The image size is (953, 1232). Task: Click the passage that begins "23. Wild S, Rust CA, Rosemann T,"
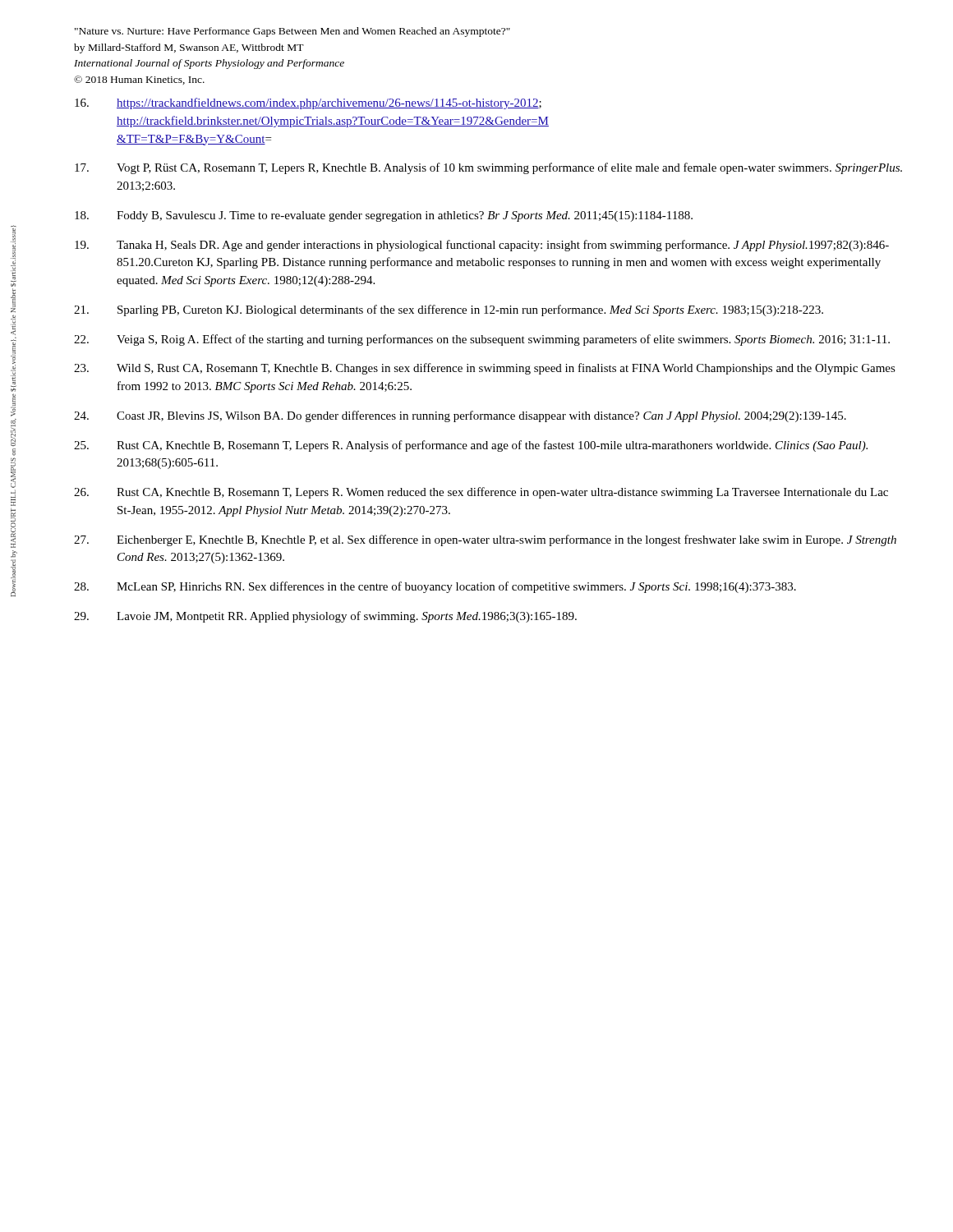click(x=489, y=378)
